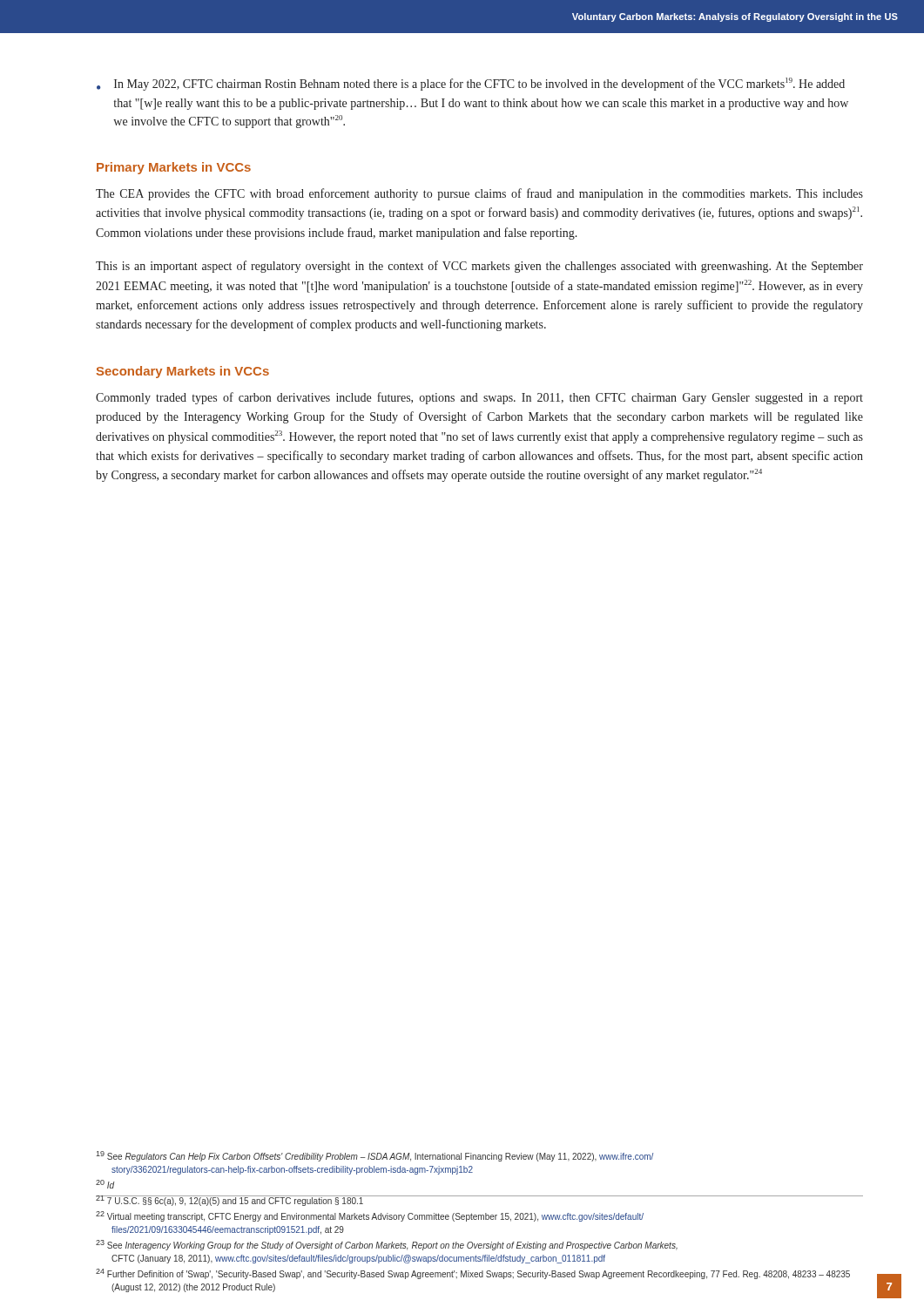Select the passage starting "22 Virtual meeting transcript, CFTC Energy and Environmental"
This screenshot has height=1307, width=924.
click(x=370, y=1223)
